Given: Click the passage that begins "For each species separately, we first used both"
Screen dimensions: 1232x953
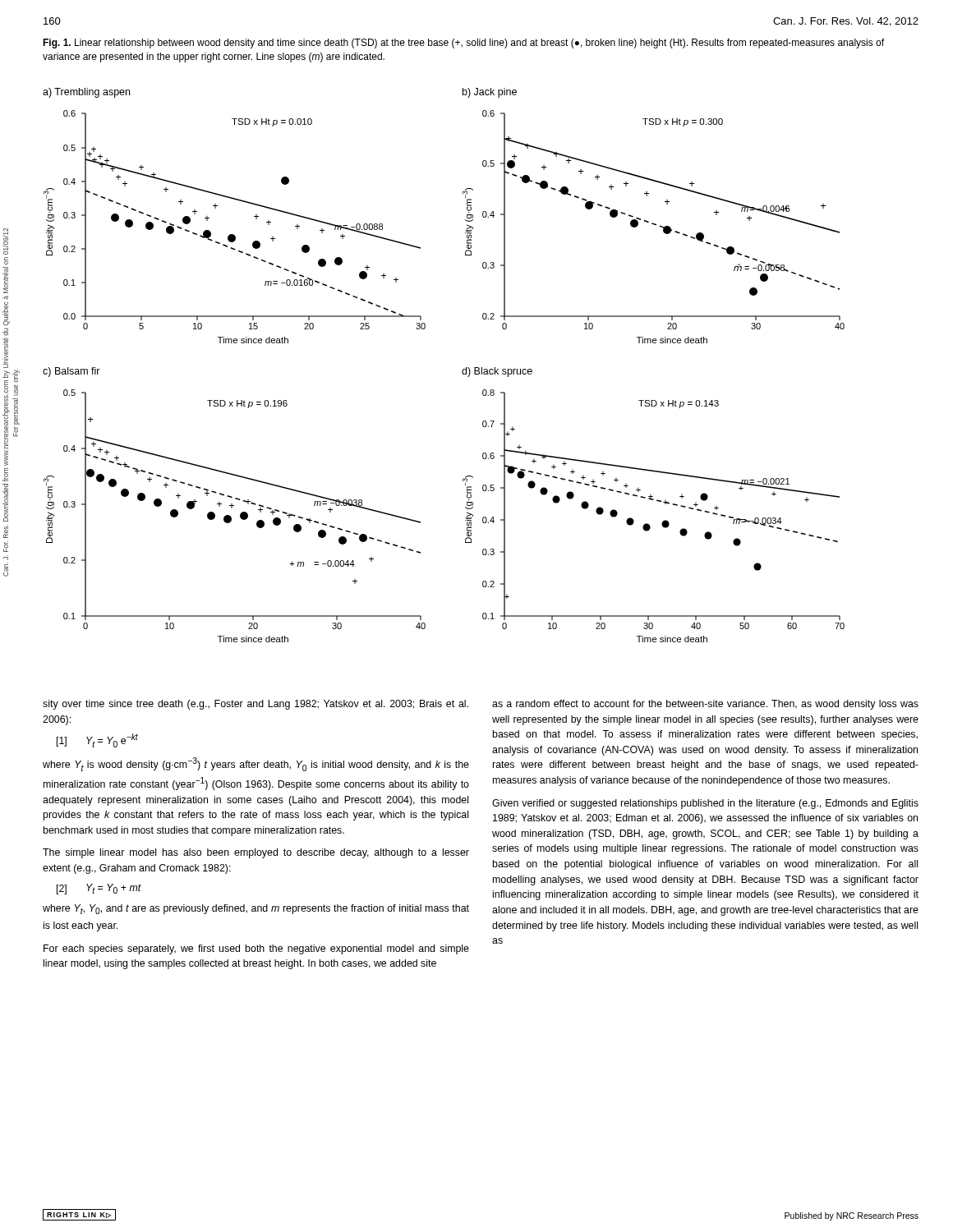Looking at the screenshot, I should [x=256, y=956].
